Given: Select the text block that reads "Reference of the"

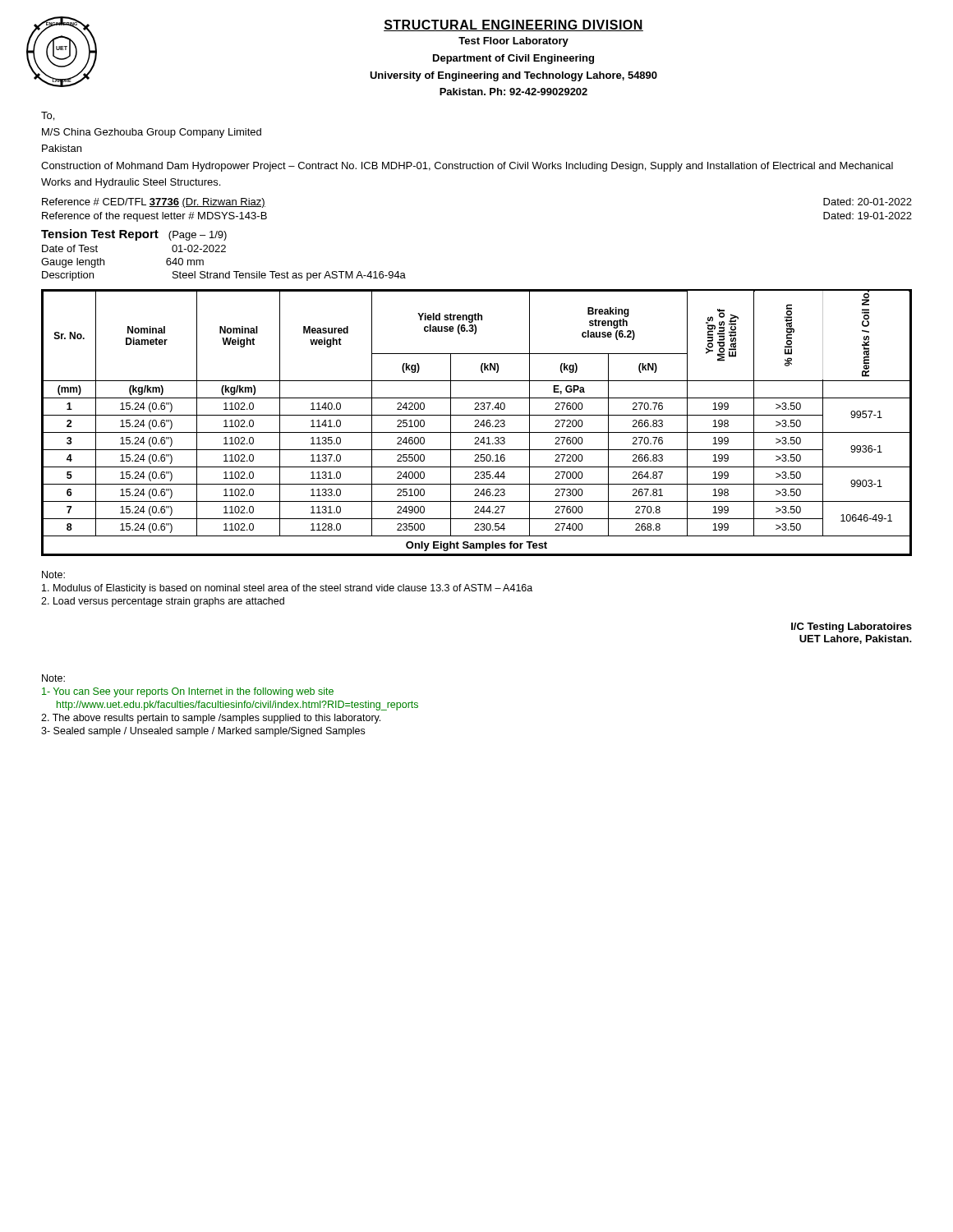Looking at the screenshot, I should point(152,216).
